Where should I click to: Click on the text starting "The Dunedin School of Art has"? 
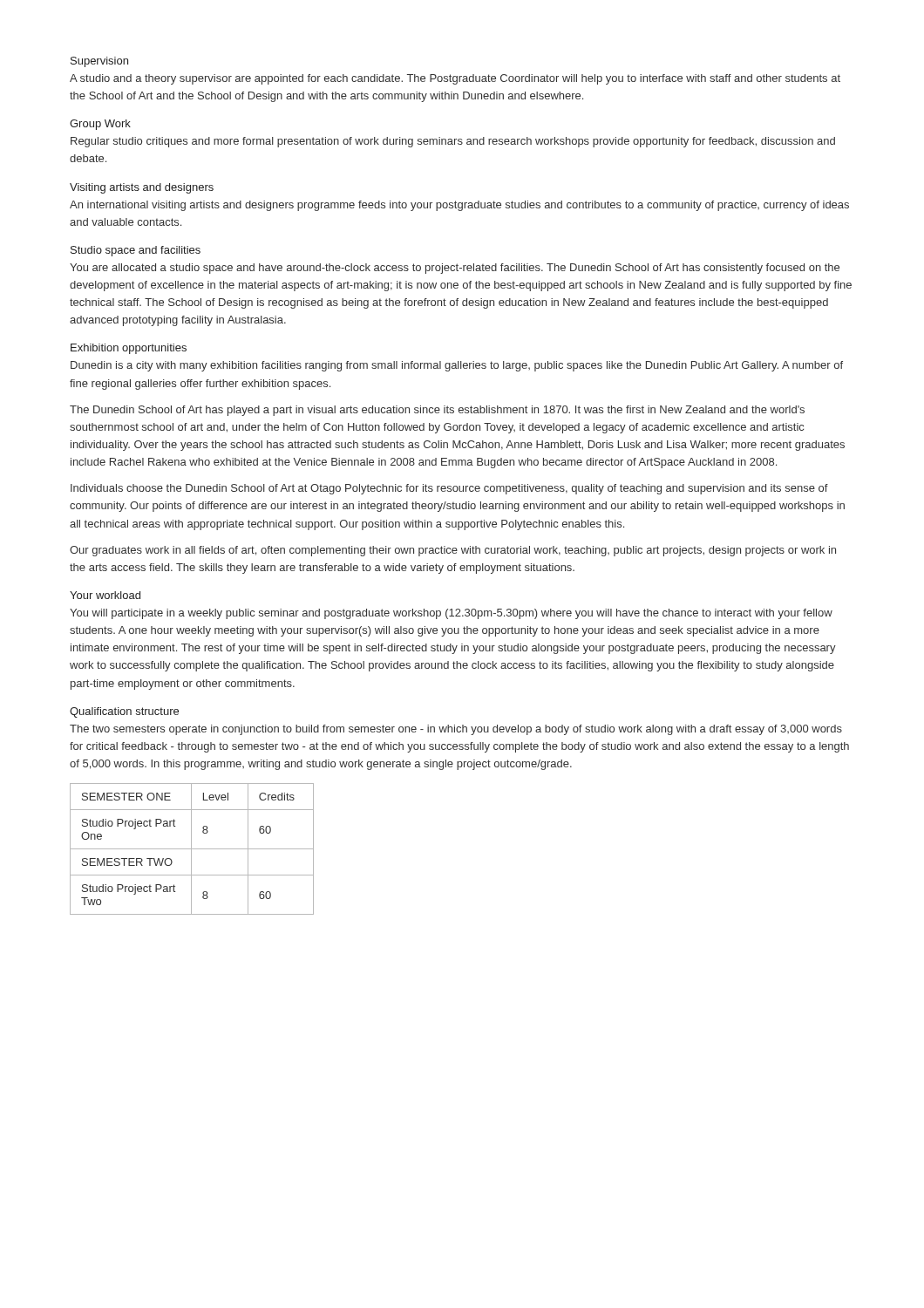457,435
